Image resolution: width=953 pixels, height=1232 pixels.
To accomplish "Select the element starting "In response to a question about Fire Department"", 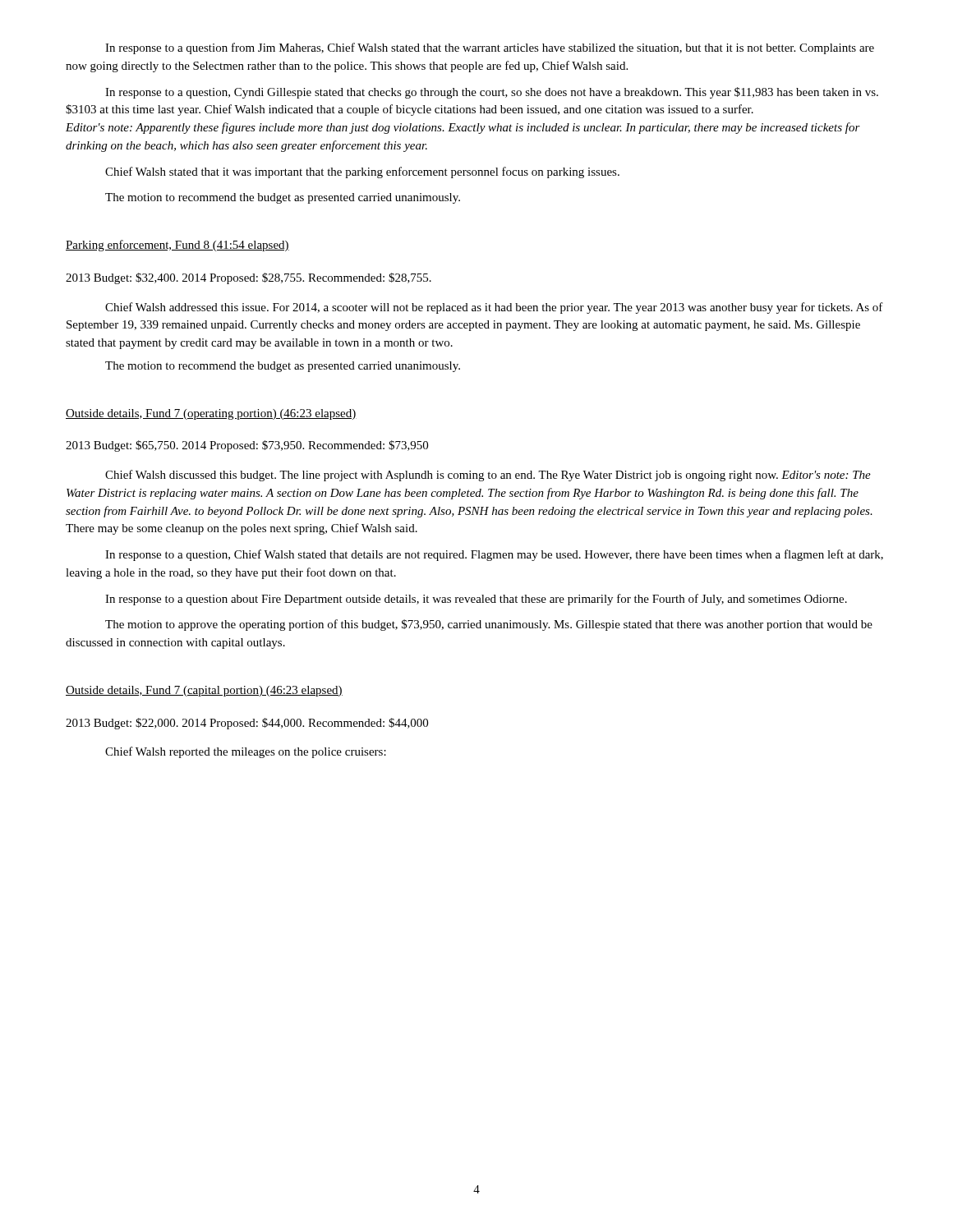I will pos(476,599).
